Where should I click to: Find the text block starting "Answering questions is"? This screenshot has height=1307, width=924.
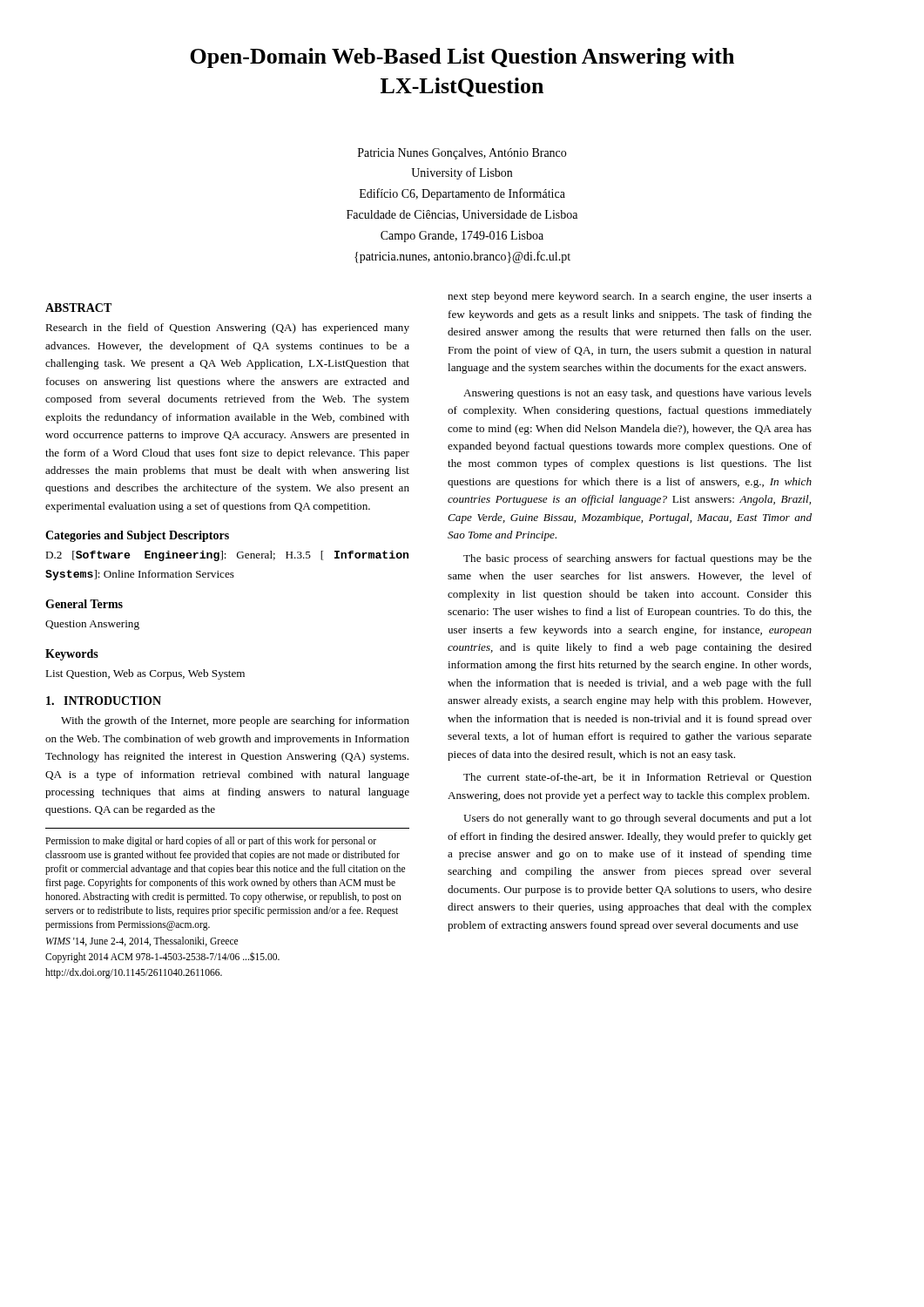[630, 464]
